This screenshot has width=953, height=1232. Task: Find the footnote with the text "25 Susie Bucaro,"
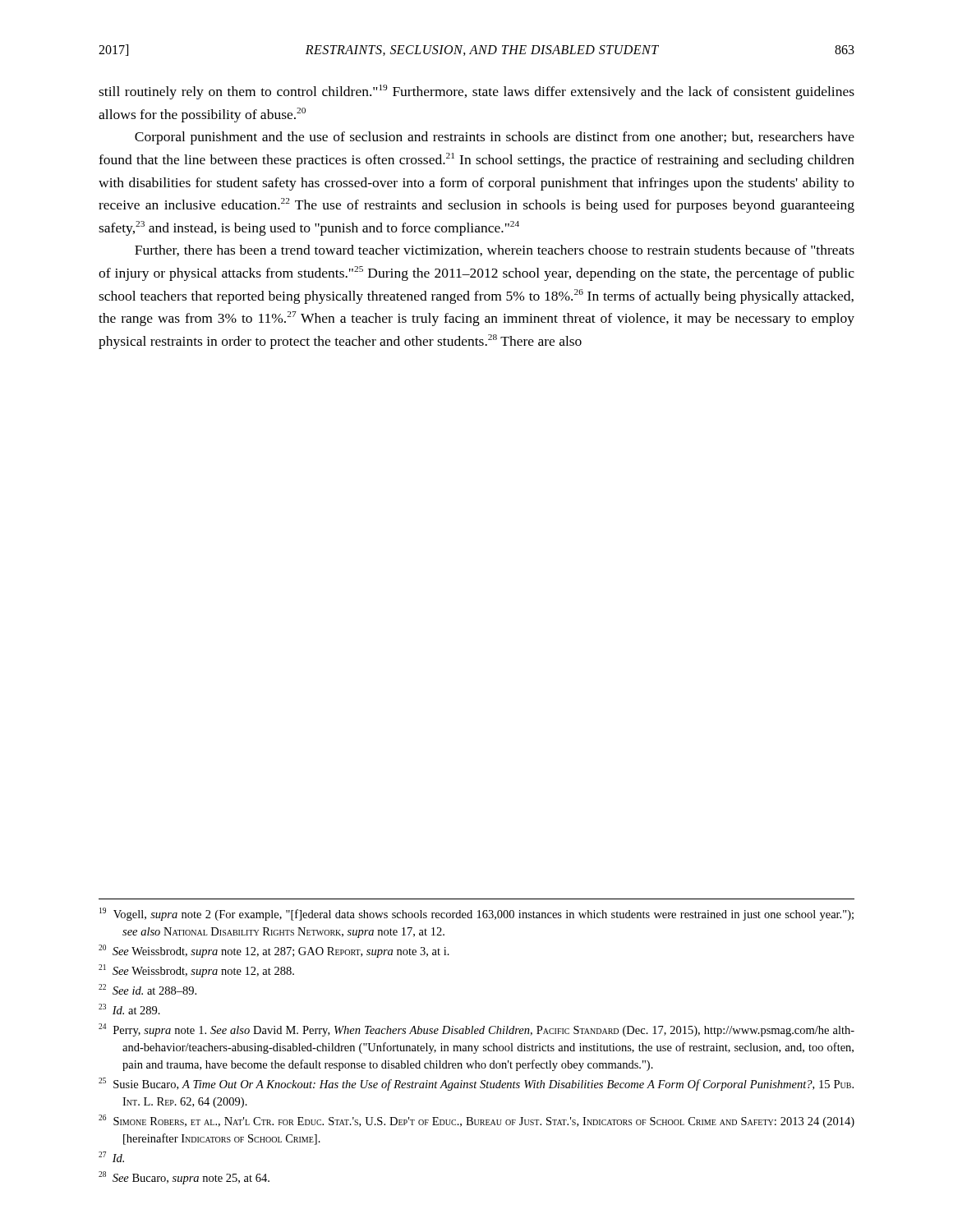476,1092
